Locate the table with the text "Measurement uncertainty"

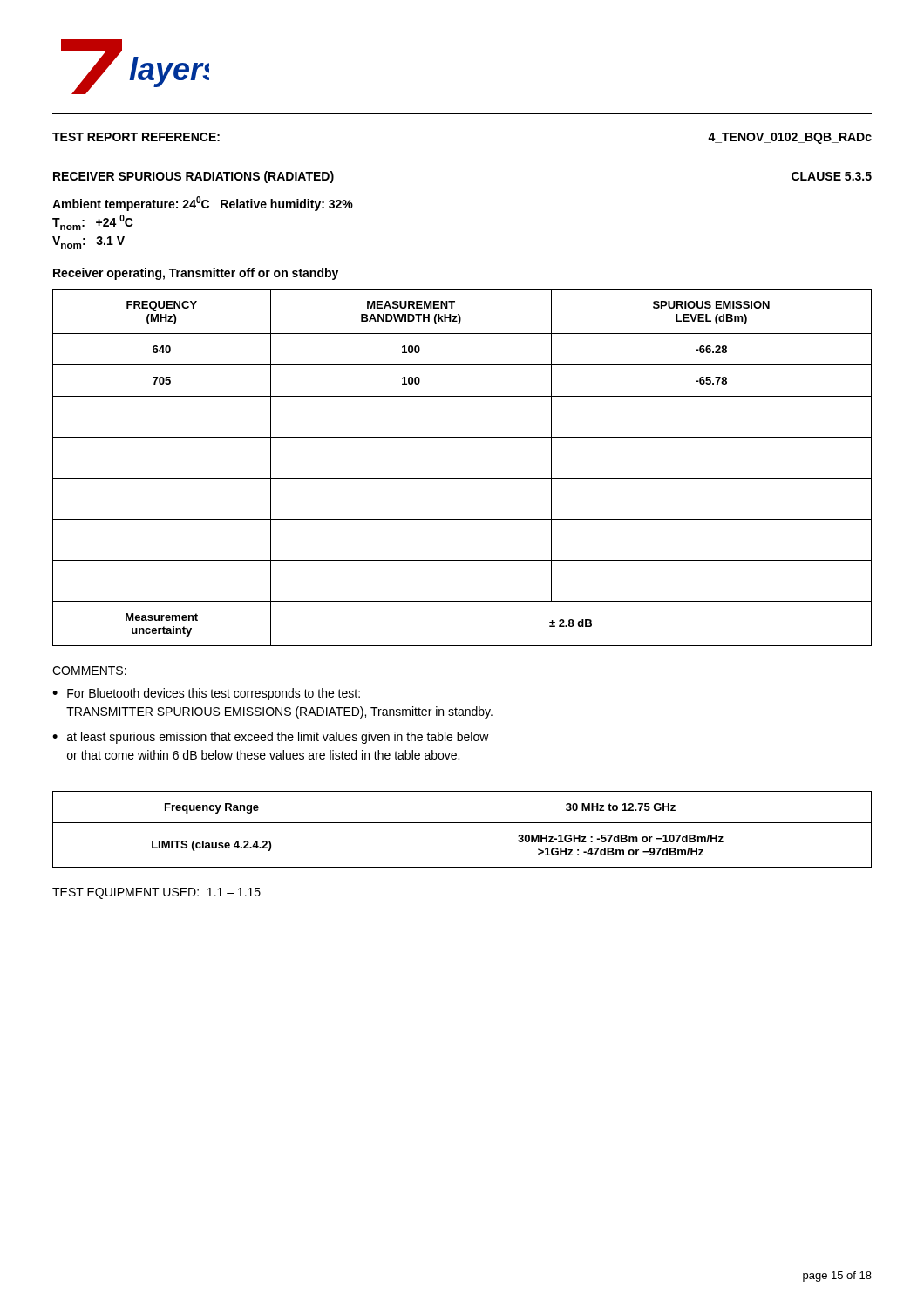[462, 467]
